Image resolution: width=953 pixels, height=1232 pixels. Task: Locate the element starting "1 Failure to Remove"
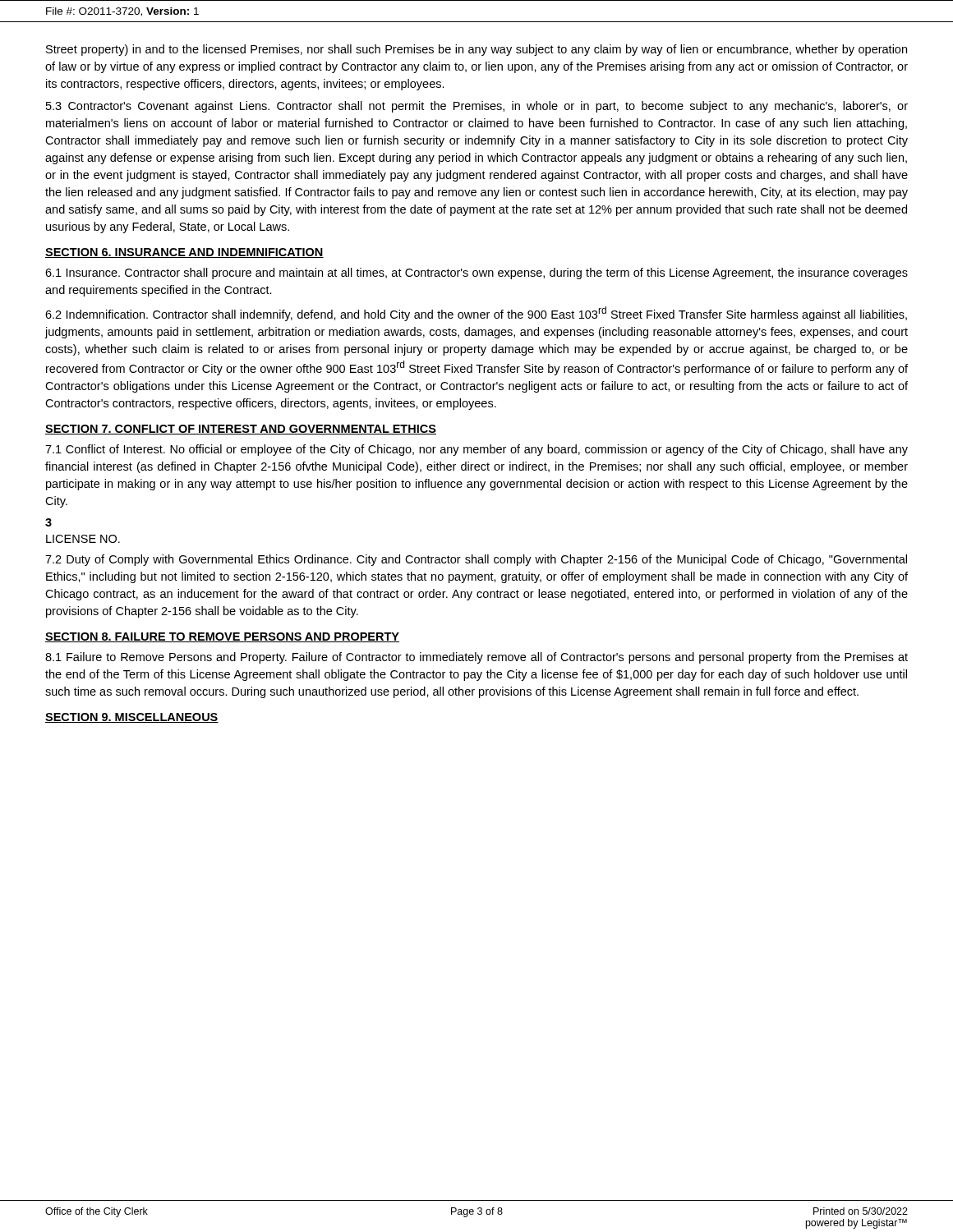[x=476, y=675]
